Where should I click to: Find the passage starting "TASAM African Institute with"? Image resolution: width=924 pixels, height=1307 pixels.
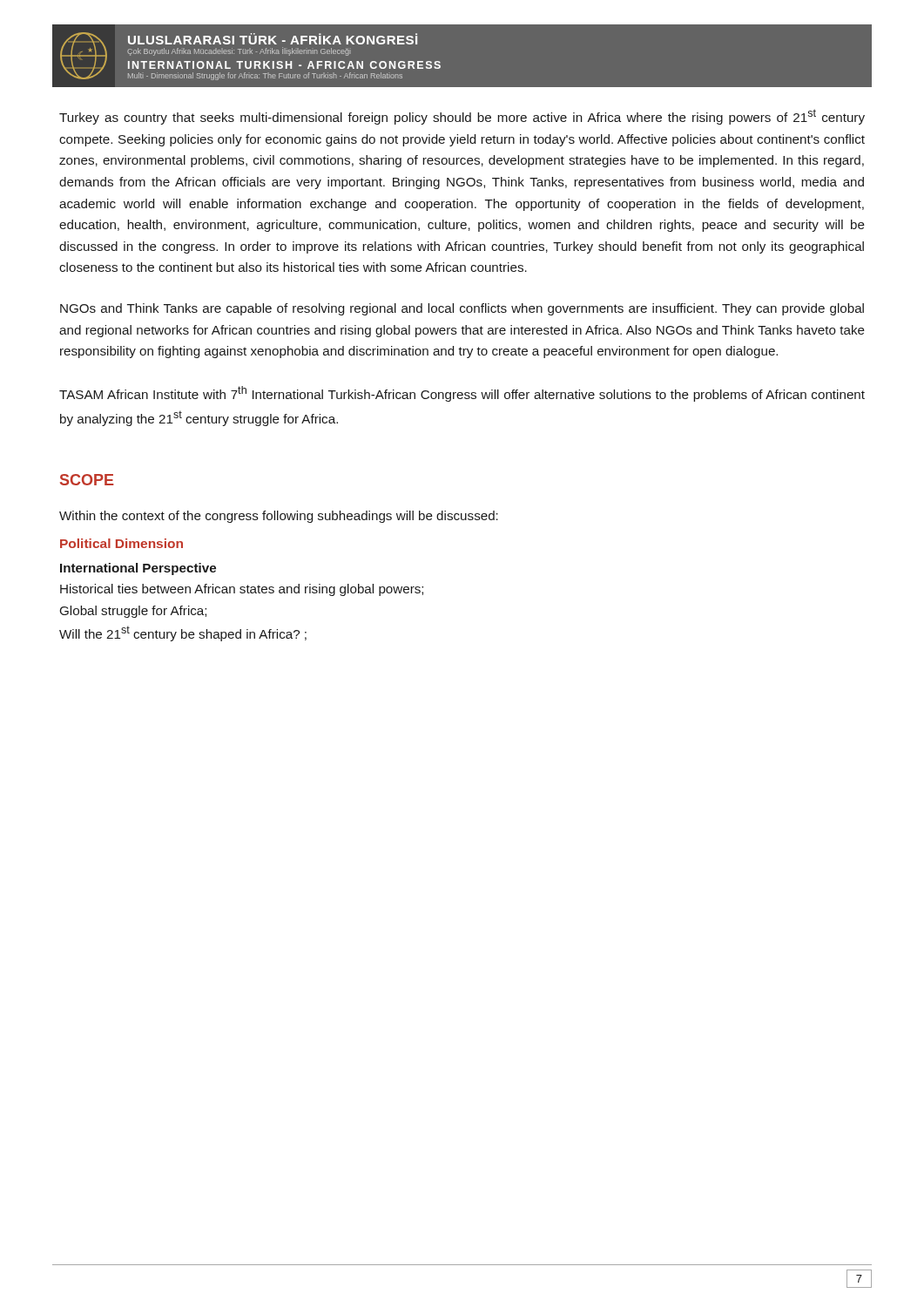(x=462, y=405)
